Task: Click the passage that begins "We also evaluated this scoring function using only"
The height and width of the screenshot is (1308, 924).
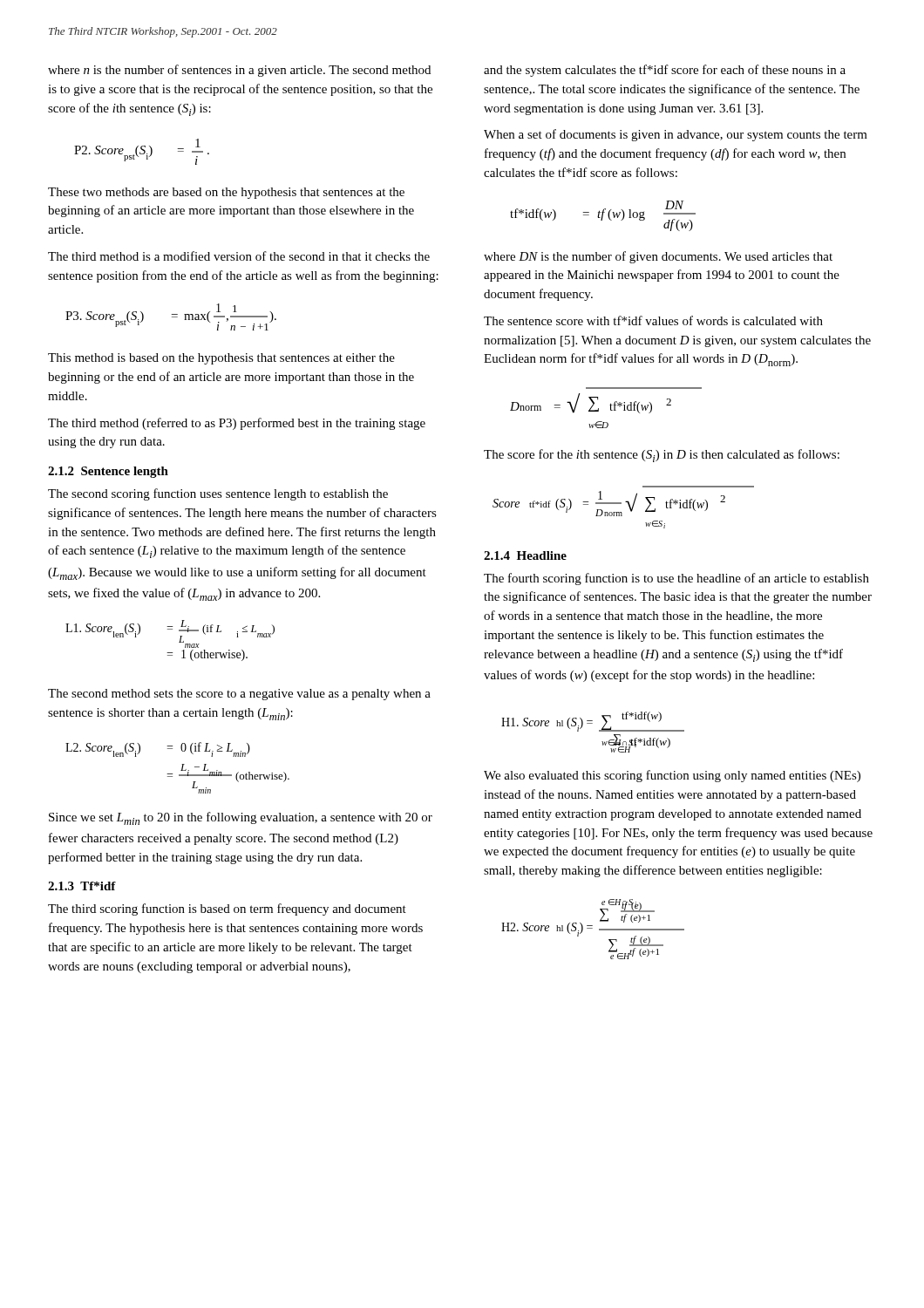Action: (678, 823)
